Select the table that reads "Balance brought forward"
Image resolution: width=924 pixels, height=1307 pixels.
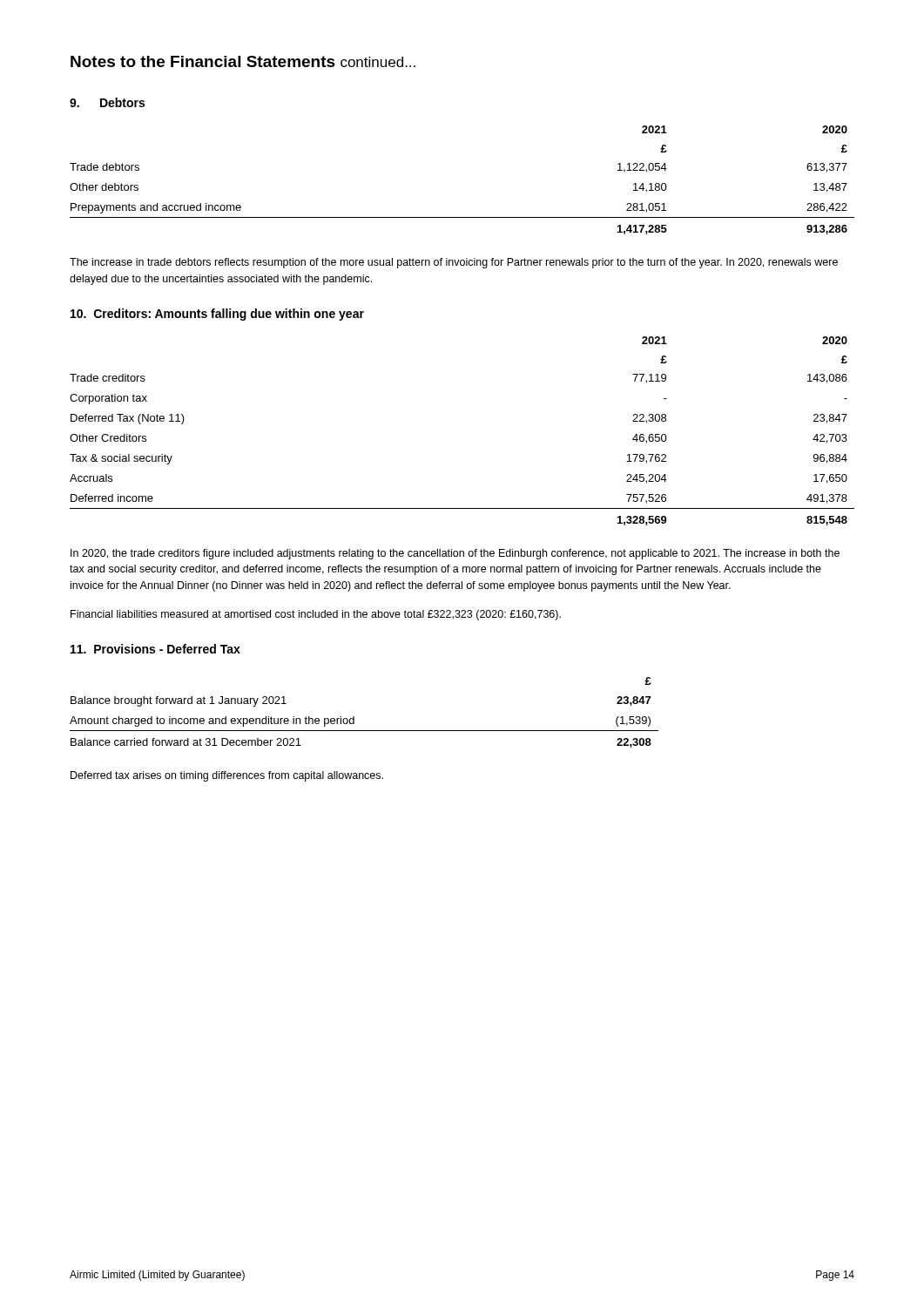462,711
